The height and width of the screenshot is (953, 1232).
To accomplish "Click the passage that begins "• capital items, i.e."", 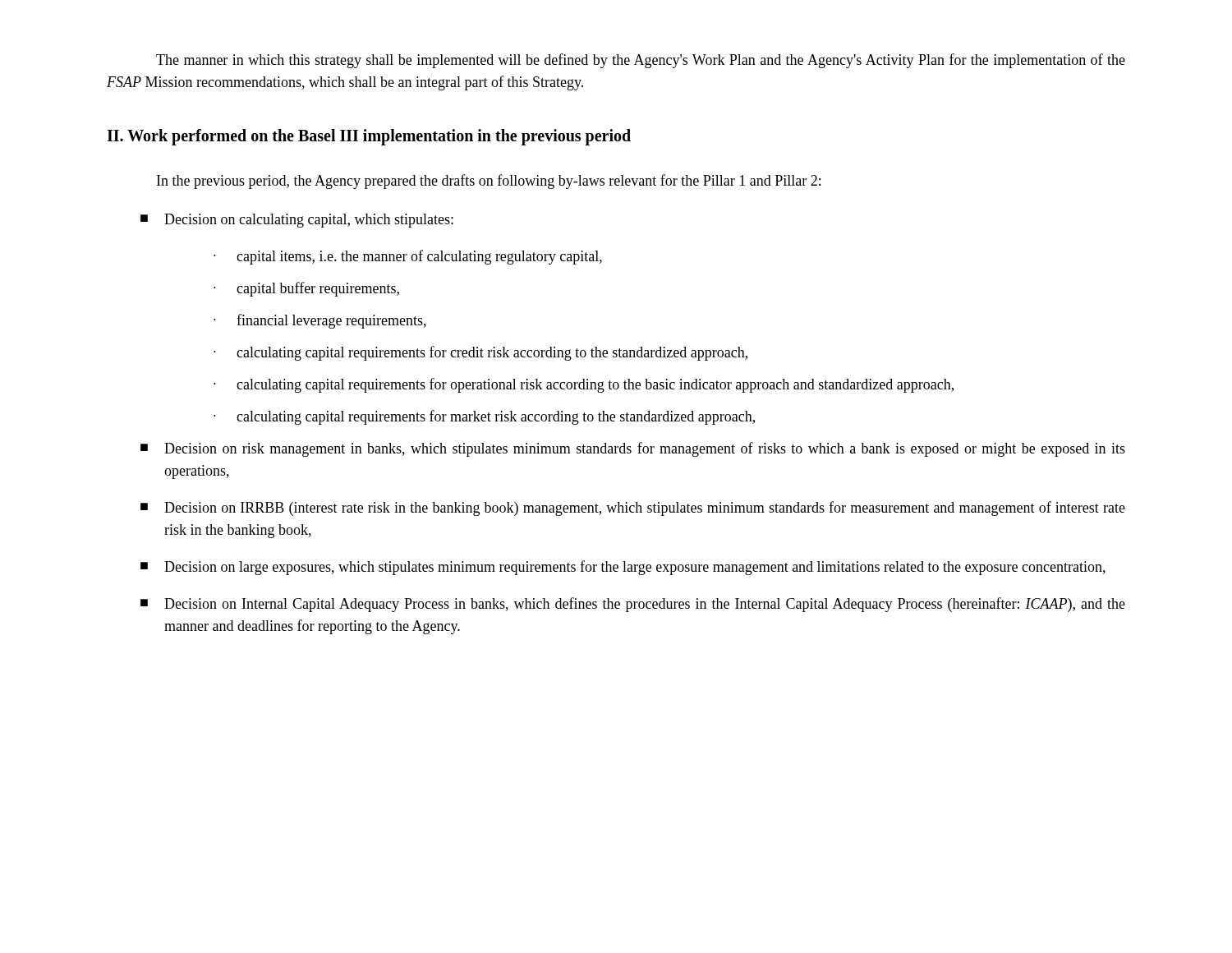I will click(x=408, y=257).
